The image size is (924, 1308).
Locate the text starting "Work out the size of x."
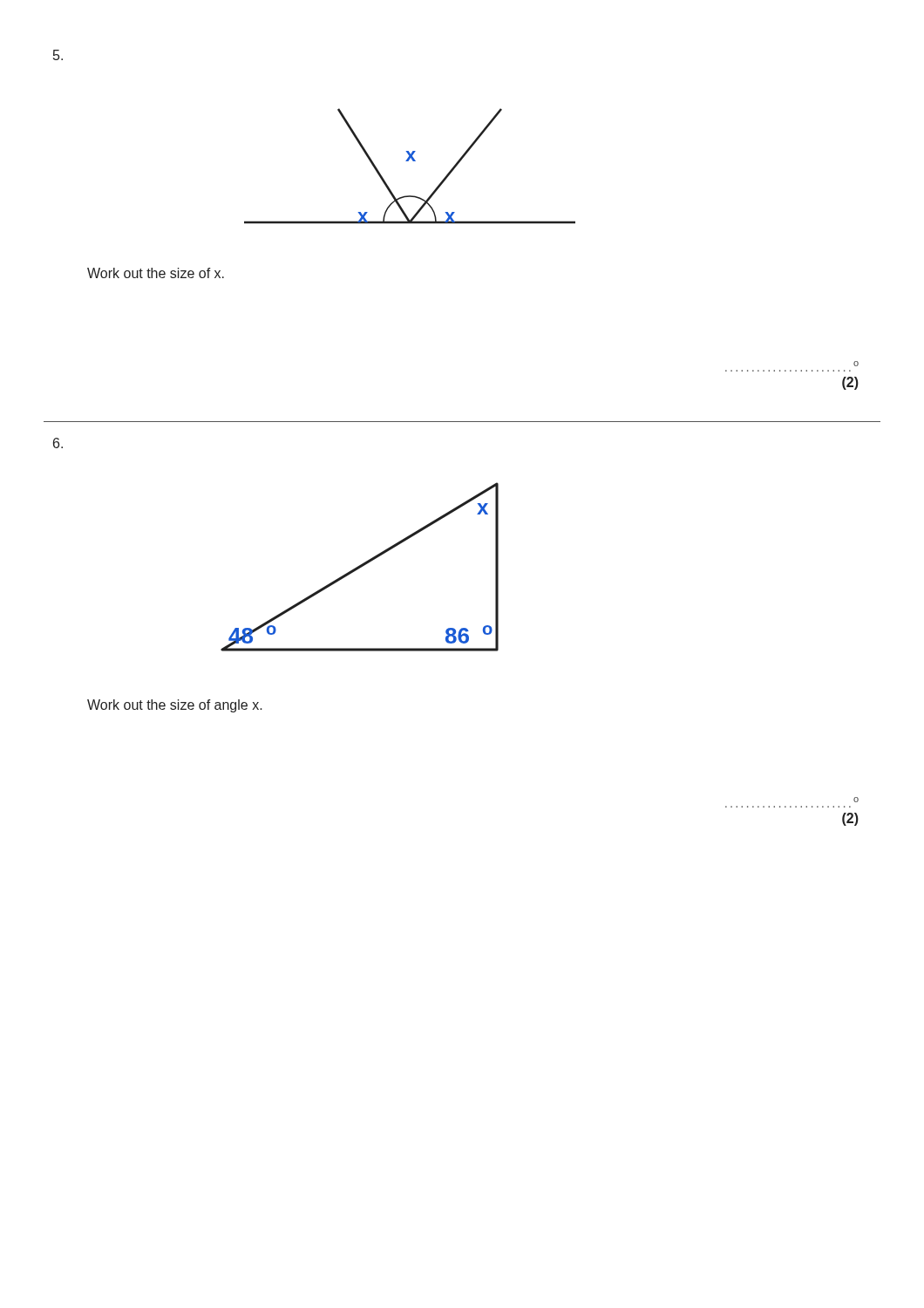click(x=156, y=273)
